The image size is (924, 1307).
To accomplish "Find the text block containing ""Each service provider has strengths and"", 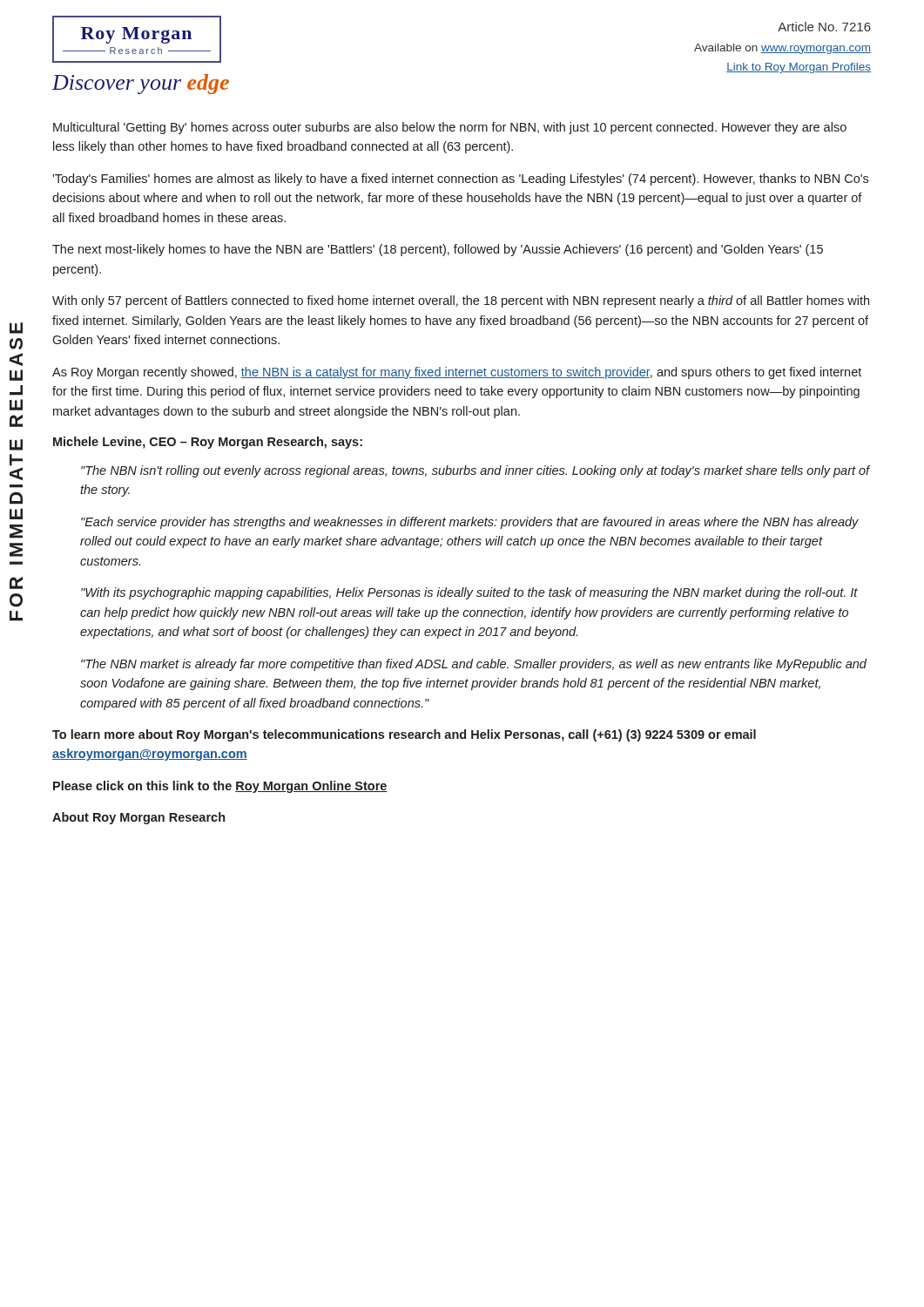I will pos(469,541).
